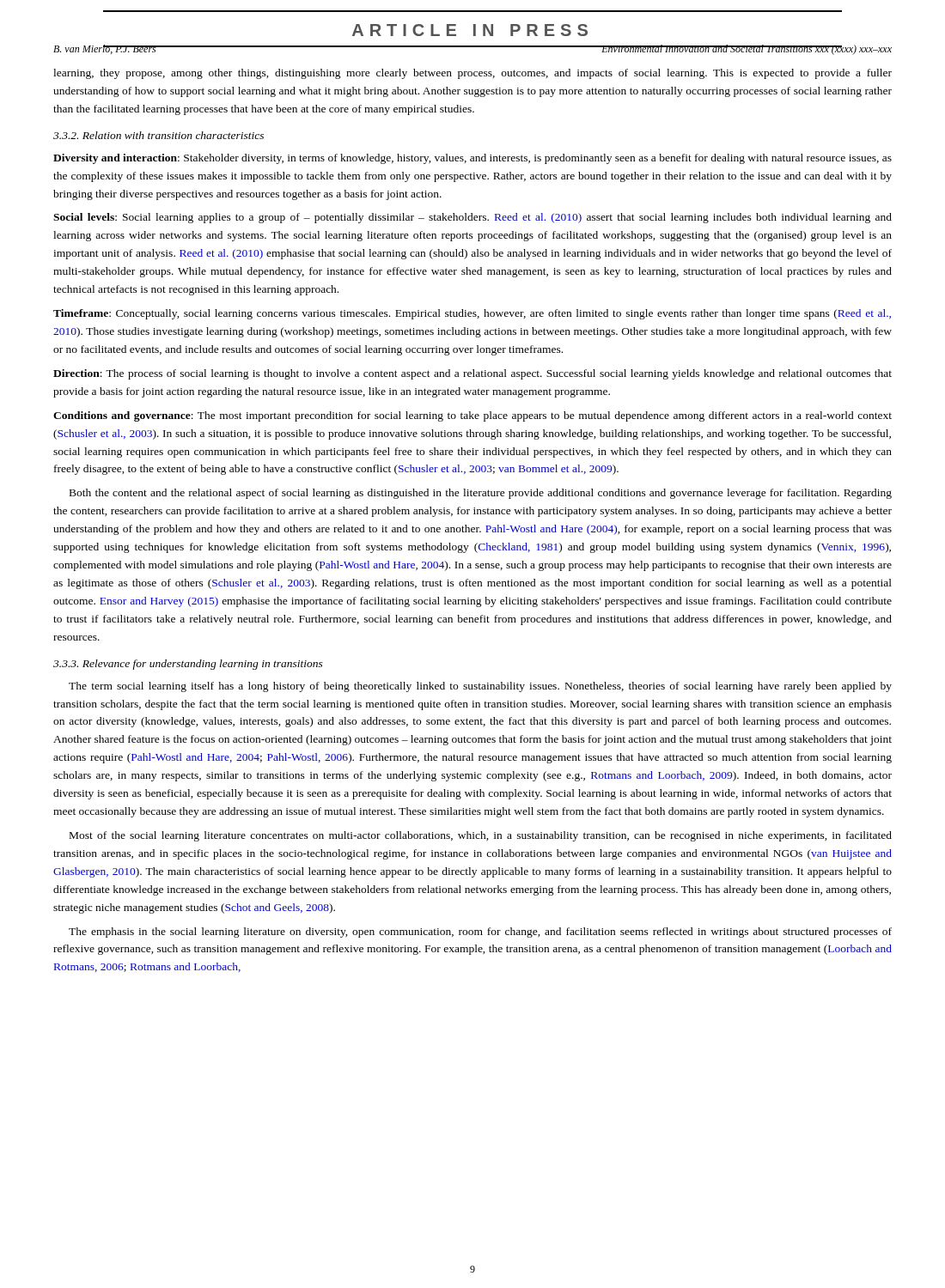Locate the text starting "3.3.2. Relation with transition"

[x=159, y=135]
